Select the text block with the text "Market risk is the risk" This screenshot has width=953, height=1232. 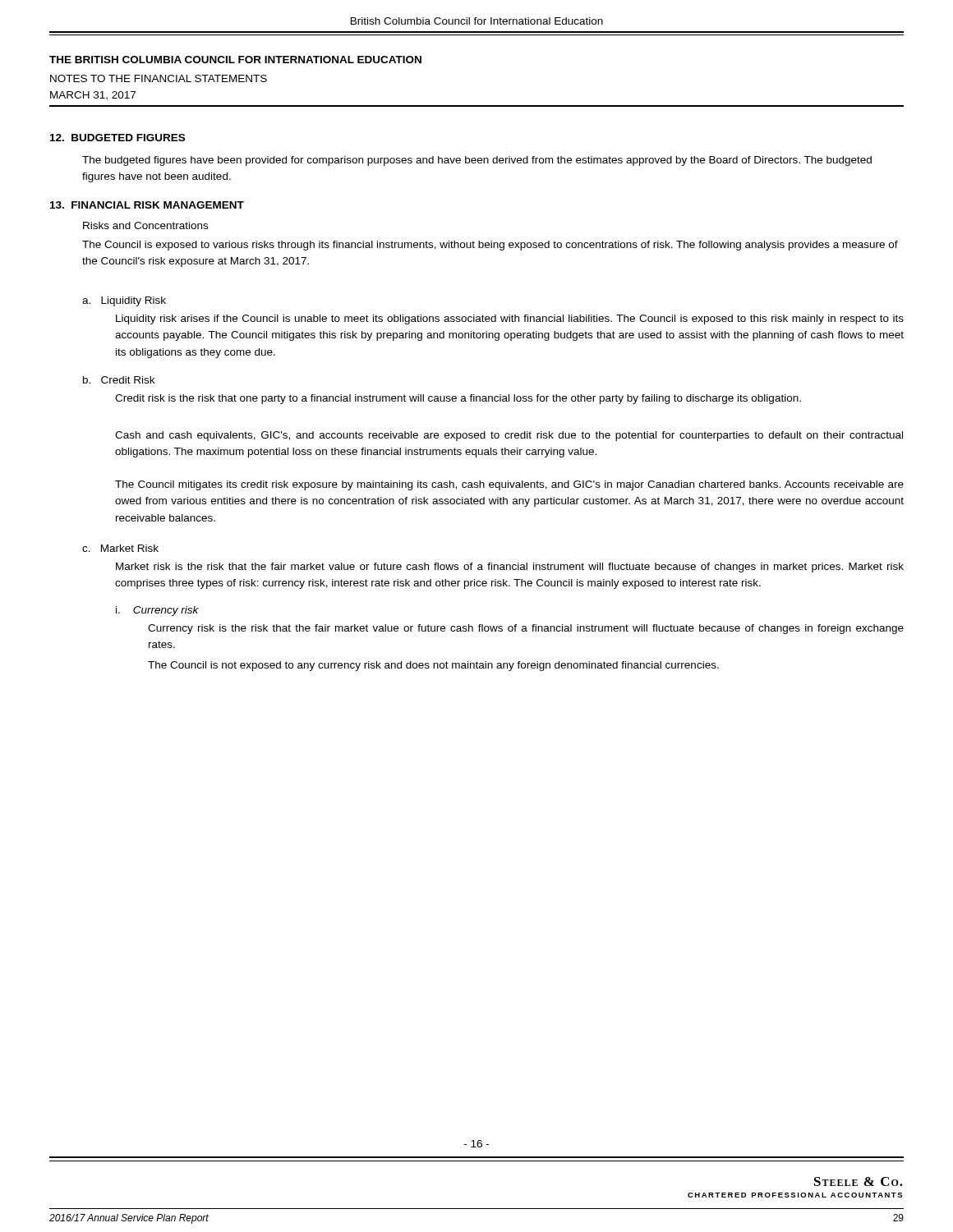(x=509, y=575)
